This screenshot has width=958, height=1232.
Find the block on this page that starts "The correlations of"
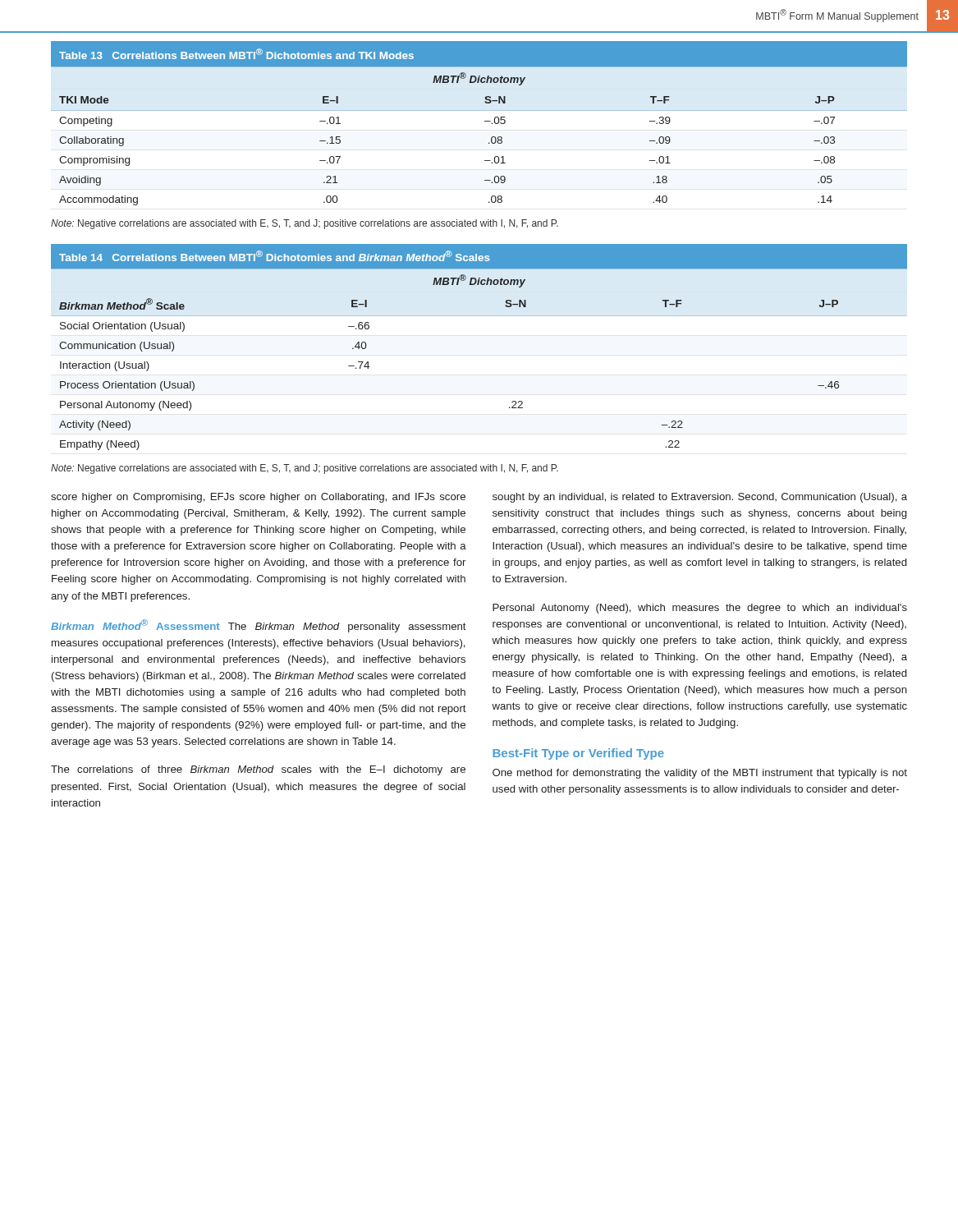pyautogui.click(x=258, y=786)
